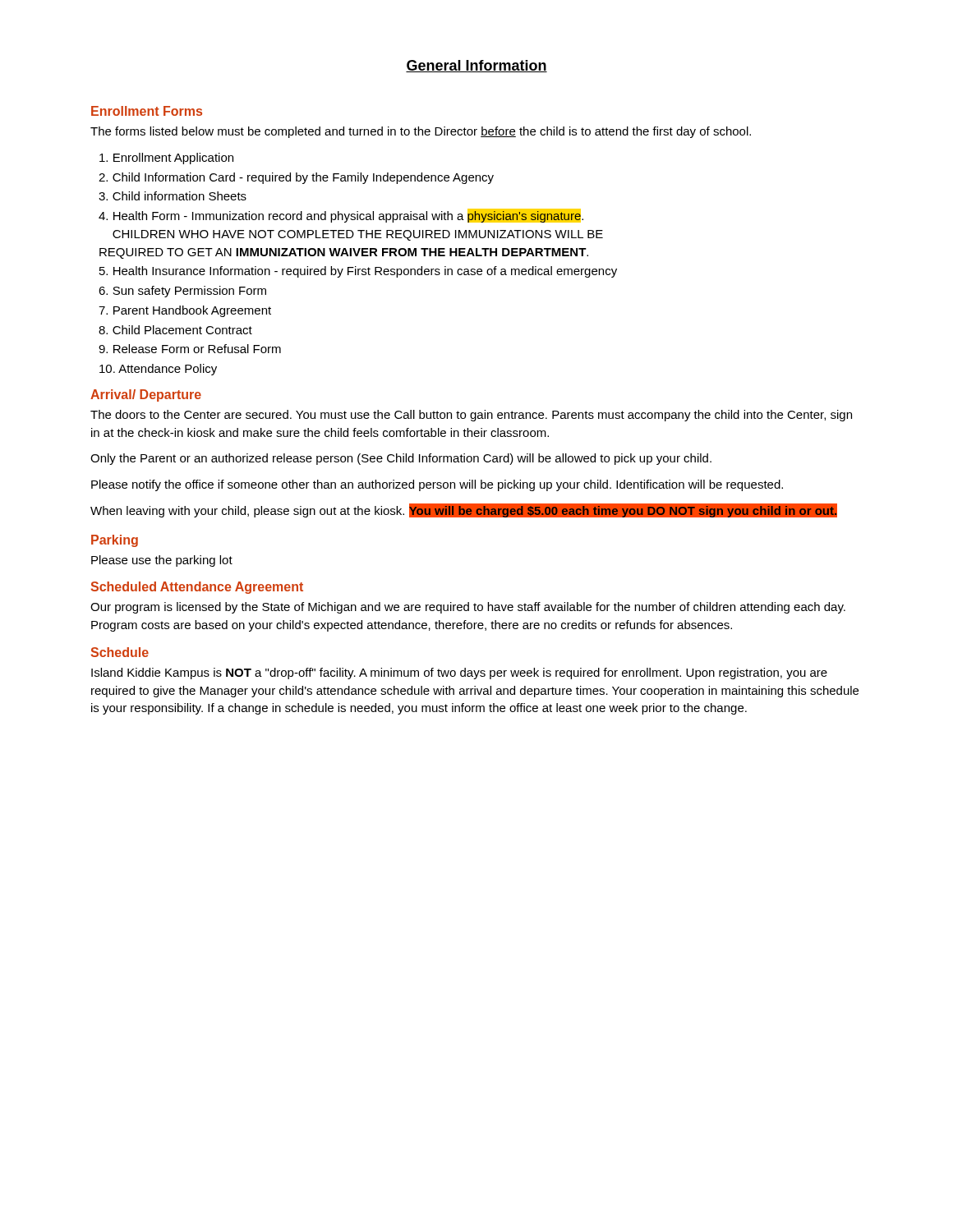Locate the block of text that opens with "Only the Parent or an"
Screen dimensions: 1232x953
pyautogui.click(x=401, y=458)
